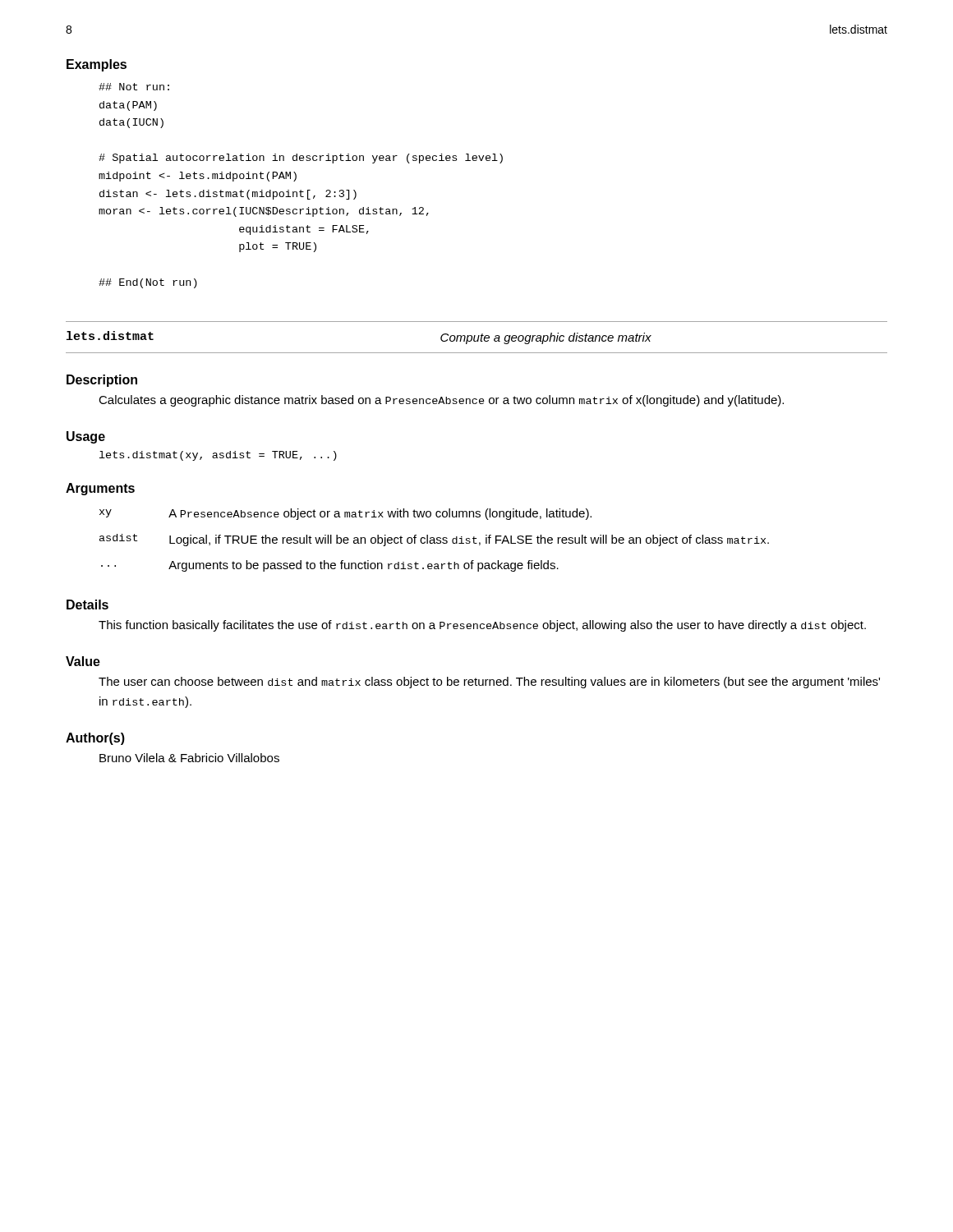
Task: Locate the text "Compute a geographic distance matrix"
Action: [x=545, y=337]
